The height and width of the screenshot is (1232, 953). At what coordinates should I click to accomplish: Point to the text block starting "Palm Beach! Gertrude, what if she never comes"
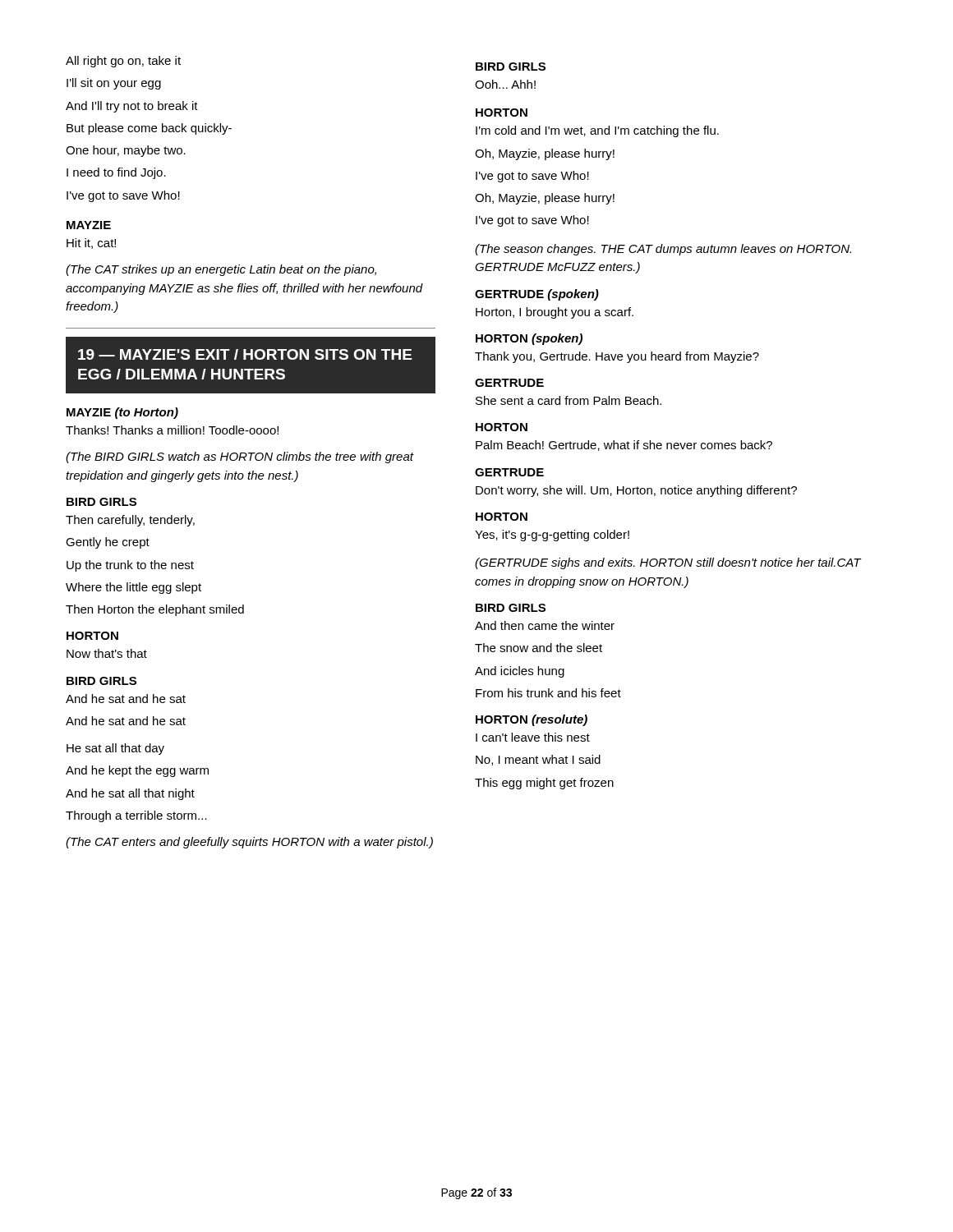pos(624,445)
